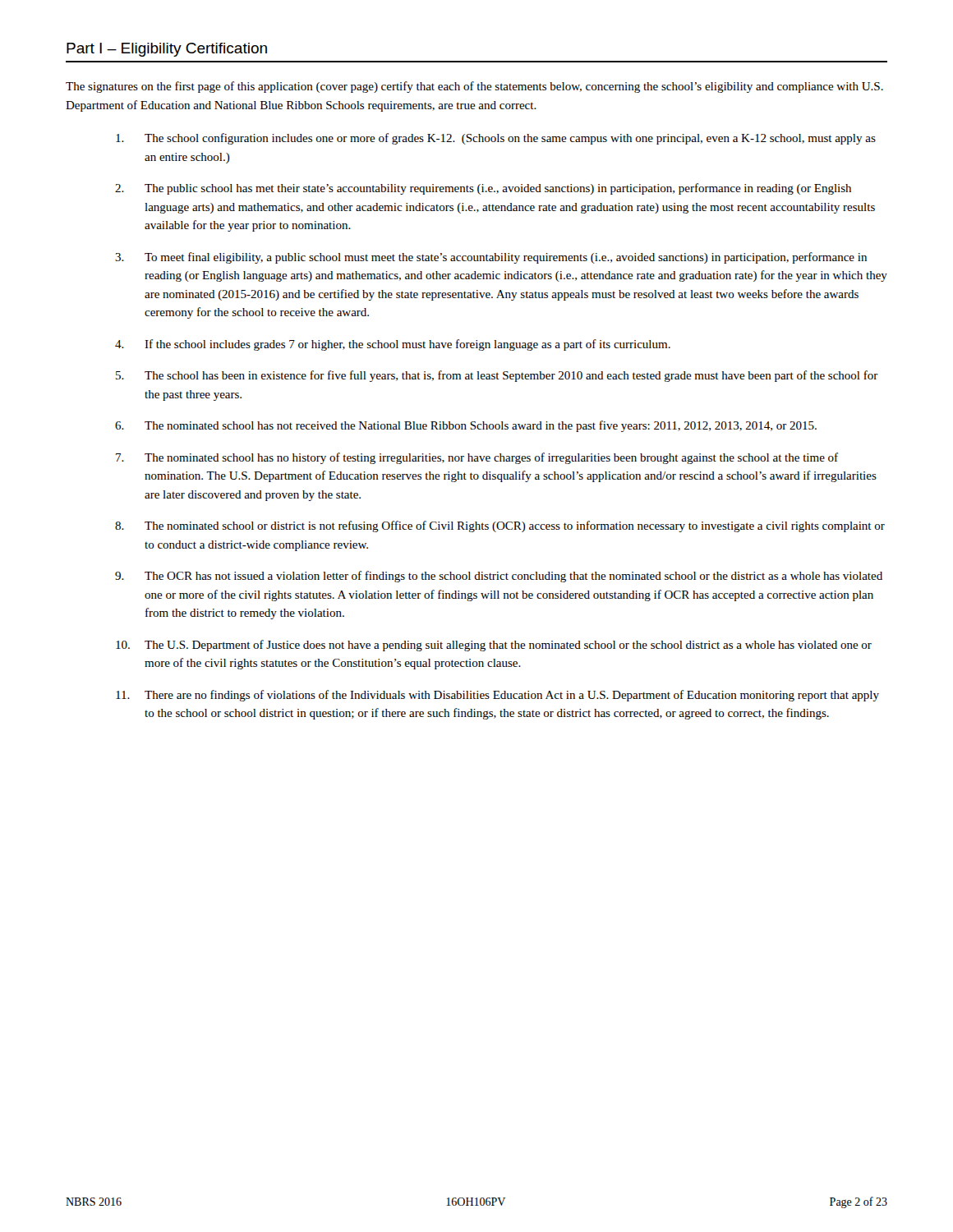Find the text starting "The signatures on the first page"

[475, 95]
